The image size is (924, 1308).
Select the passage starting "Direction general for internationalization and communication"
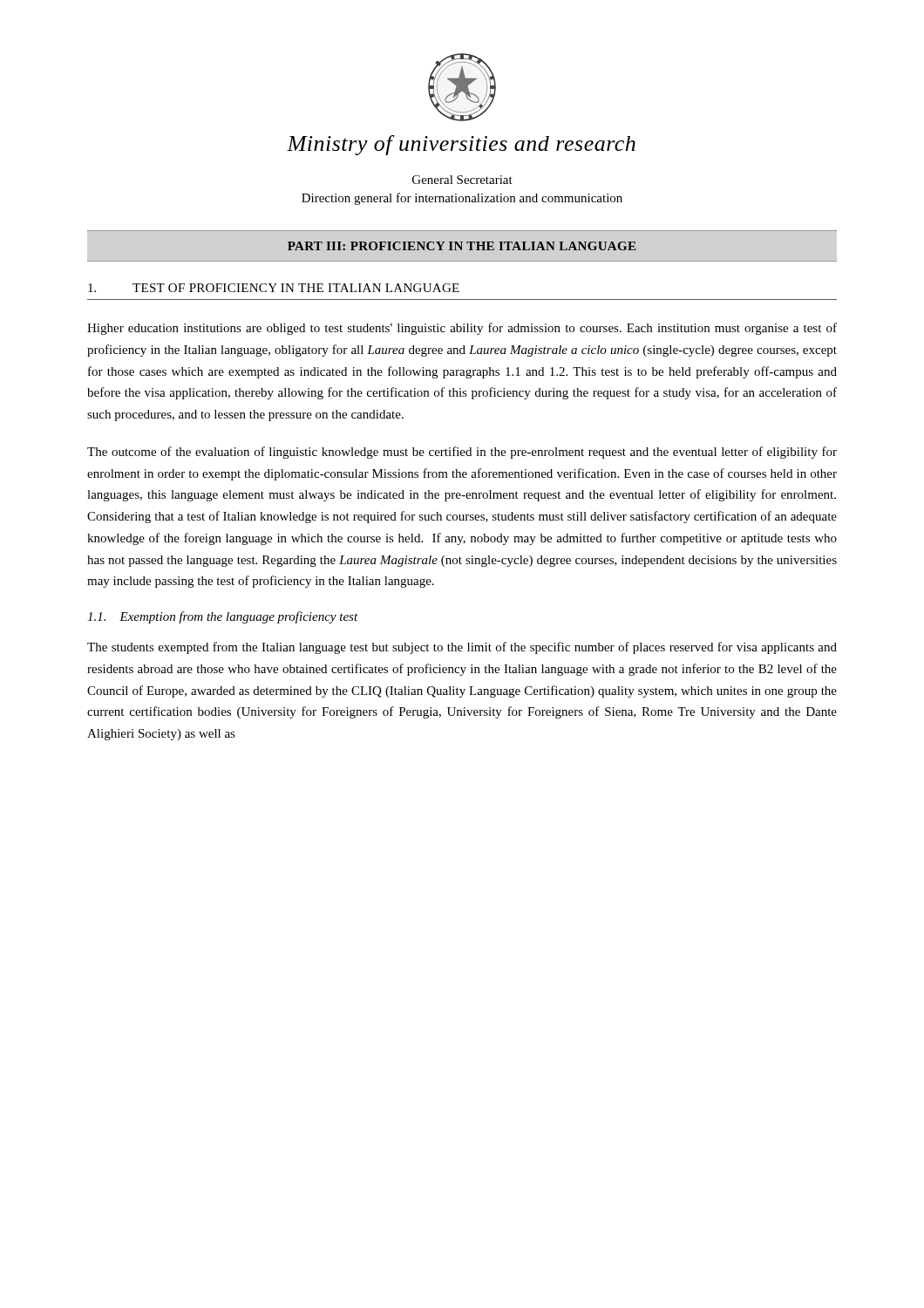[x=462, y=198]
